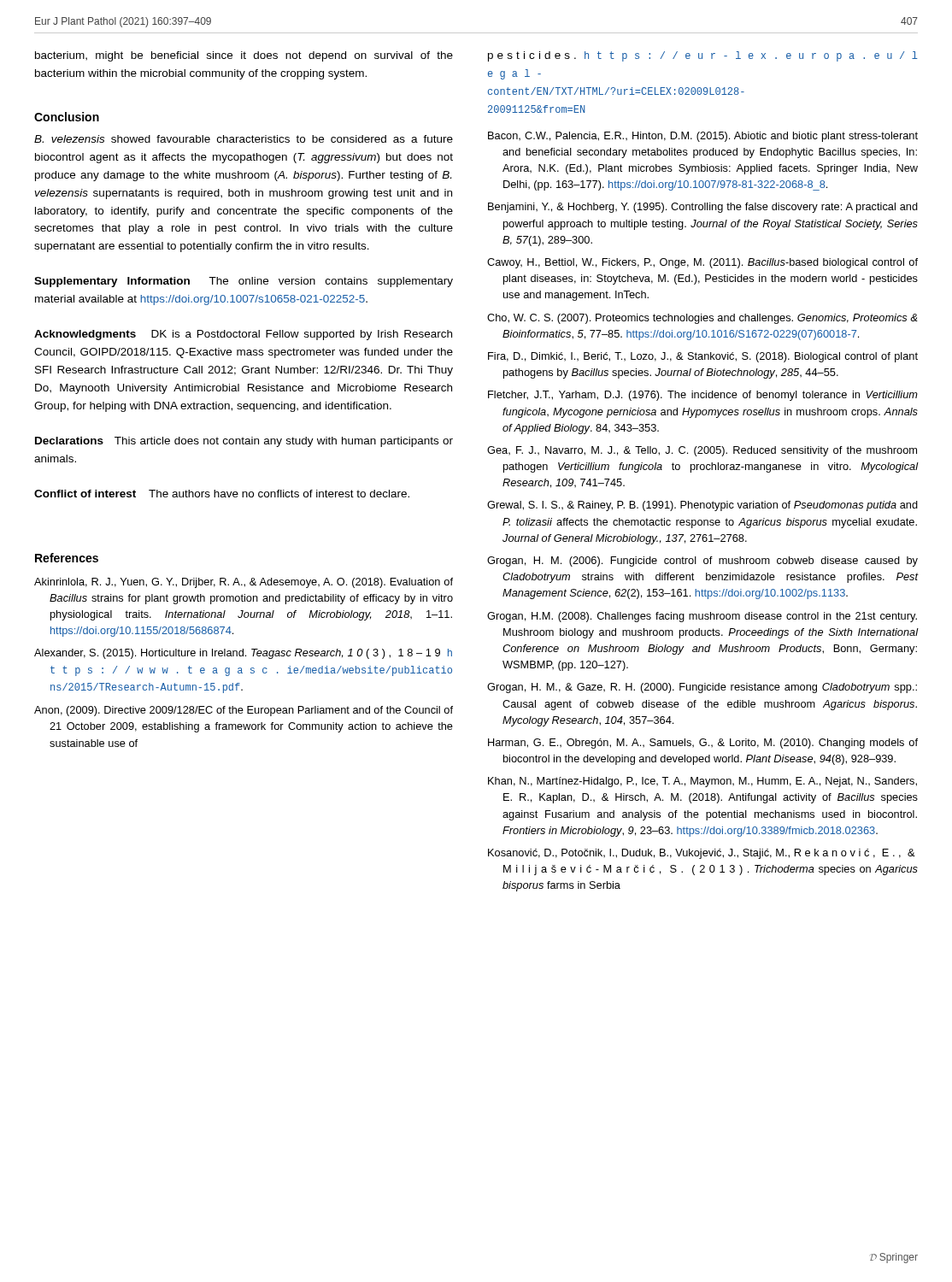Image resolution: width=952 pixels, height=1282 pixels.
Task: Select the list item containing "Cho, W. C. S. (2007). Proteomics technologies"
Action: coord(702,325)
